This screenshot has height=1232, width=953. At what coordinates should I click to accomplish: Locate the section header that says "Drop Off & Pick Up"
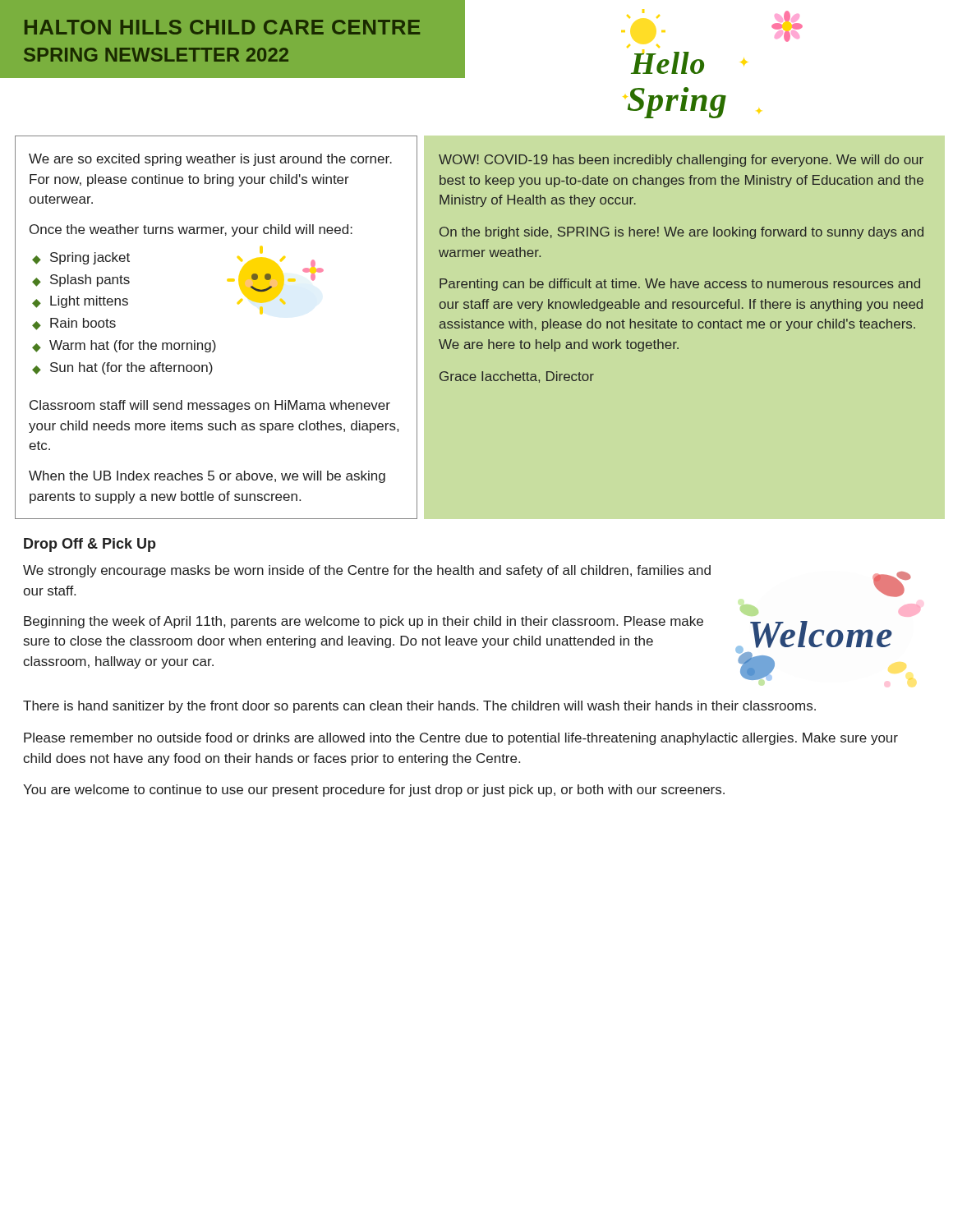pos(90,544)
